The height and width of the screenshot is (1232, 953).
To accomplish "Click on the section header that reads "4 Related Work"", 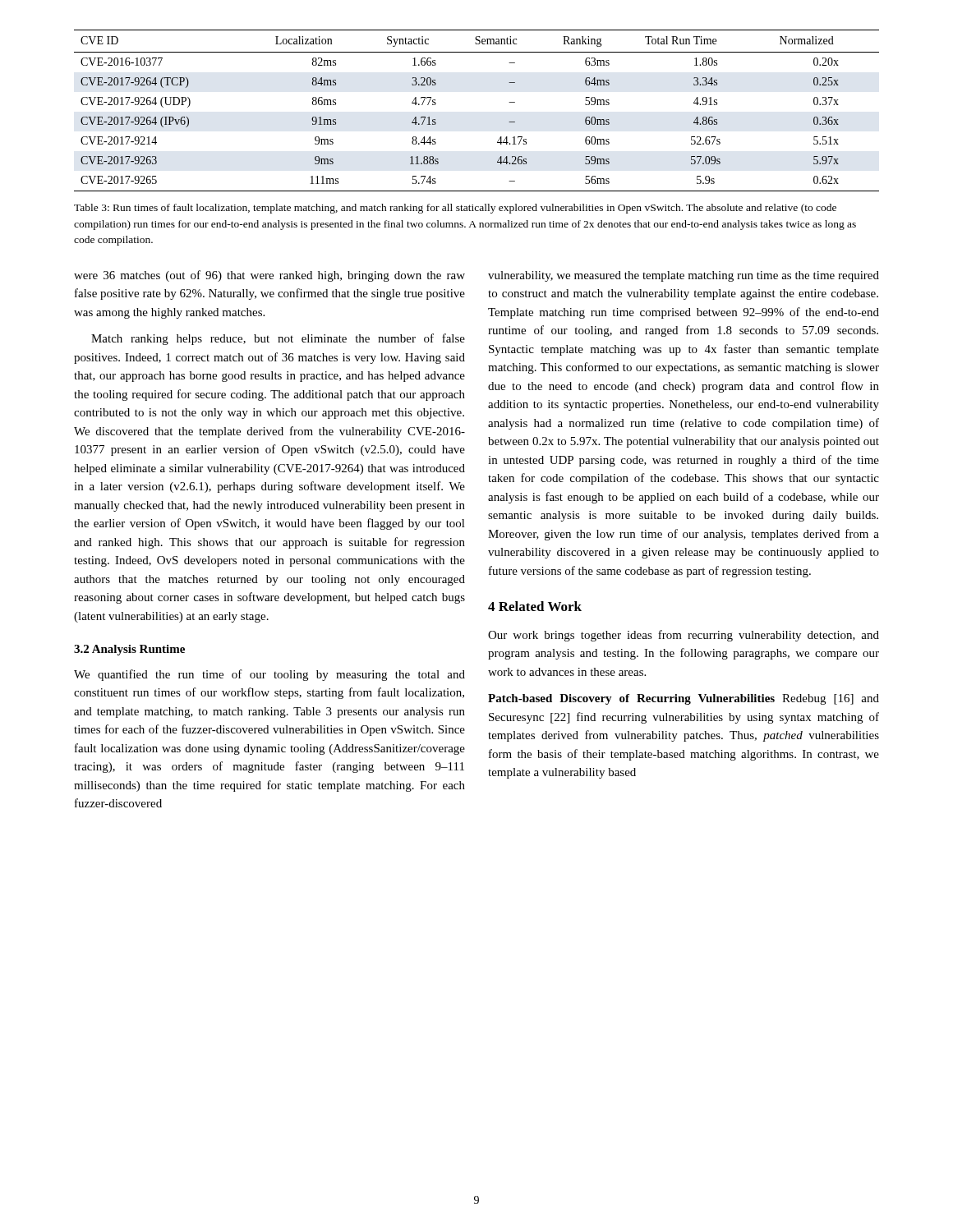I will [535, 607].
